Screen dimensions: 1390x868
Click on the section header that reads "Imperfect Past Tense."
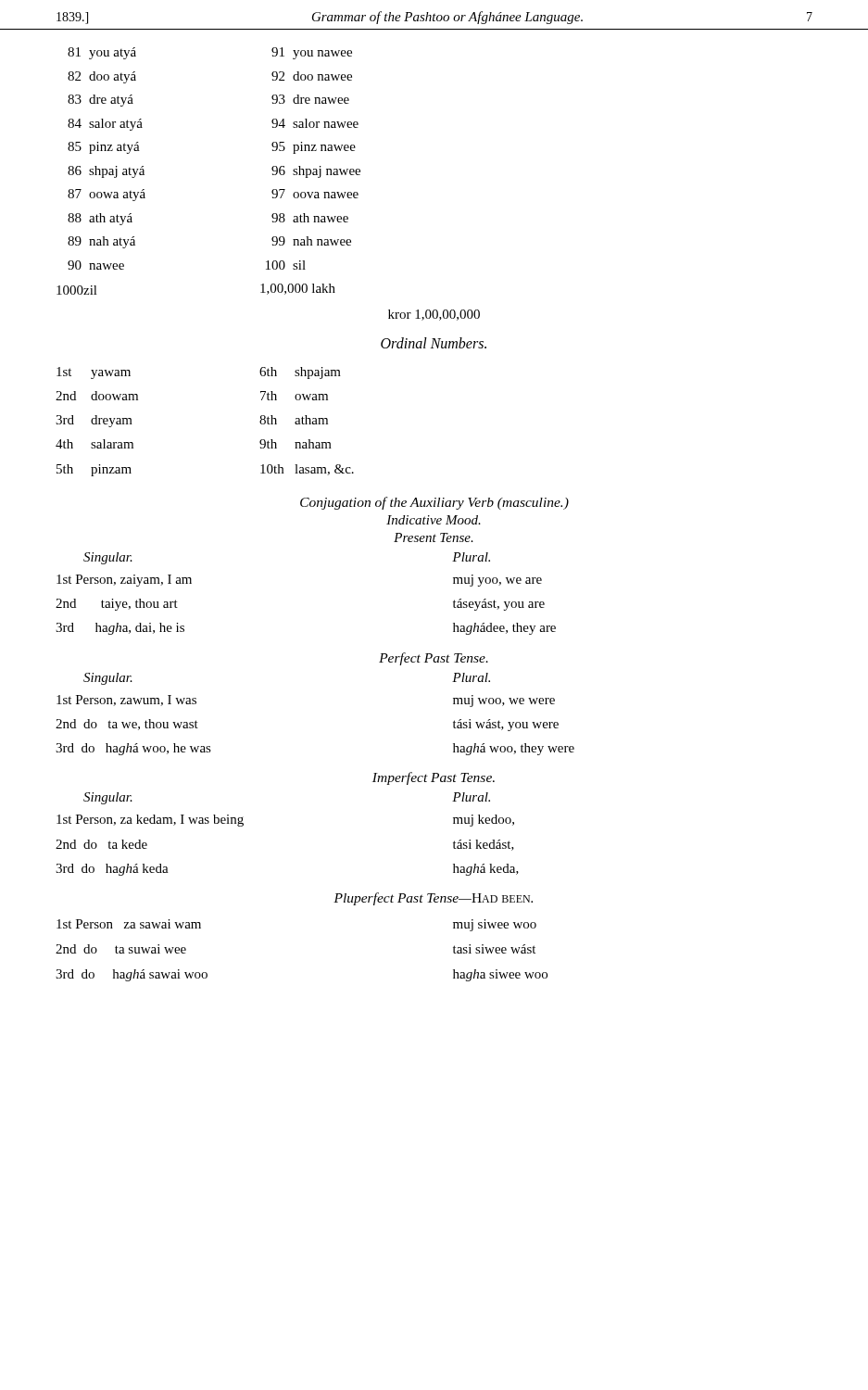[x=434, y=777]
